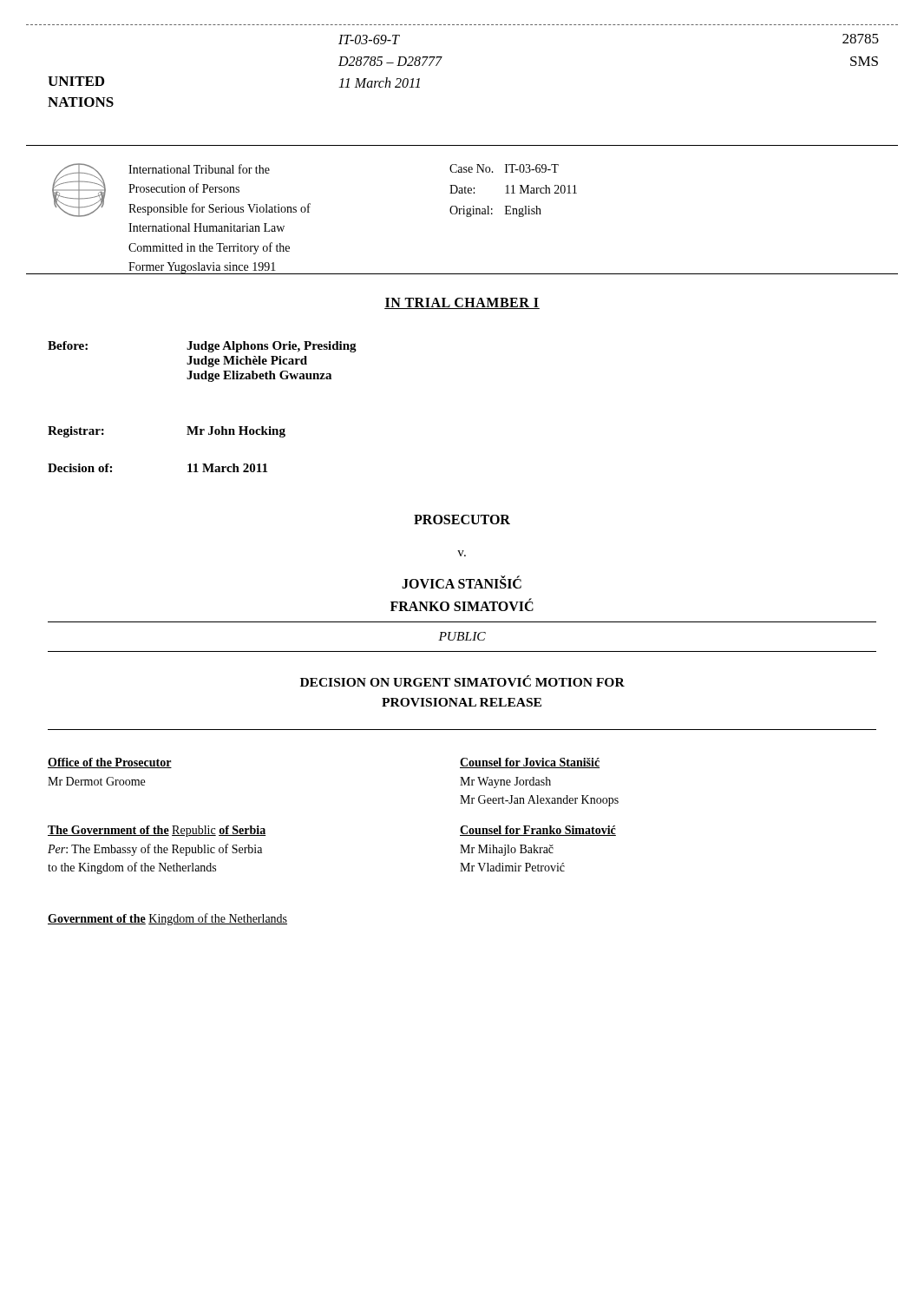Image resolution: width=924 pixels, height=1302 pixels.
Task: Find "DECISION ON URGENT SIMATOVIĆ MOTION FORPROVISIONAL RELEASE" on this page
Action: (x=462, y=692)
